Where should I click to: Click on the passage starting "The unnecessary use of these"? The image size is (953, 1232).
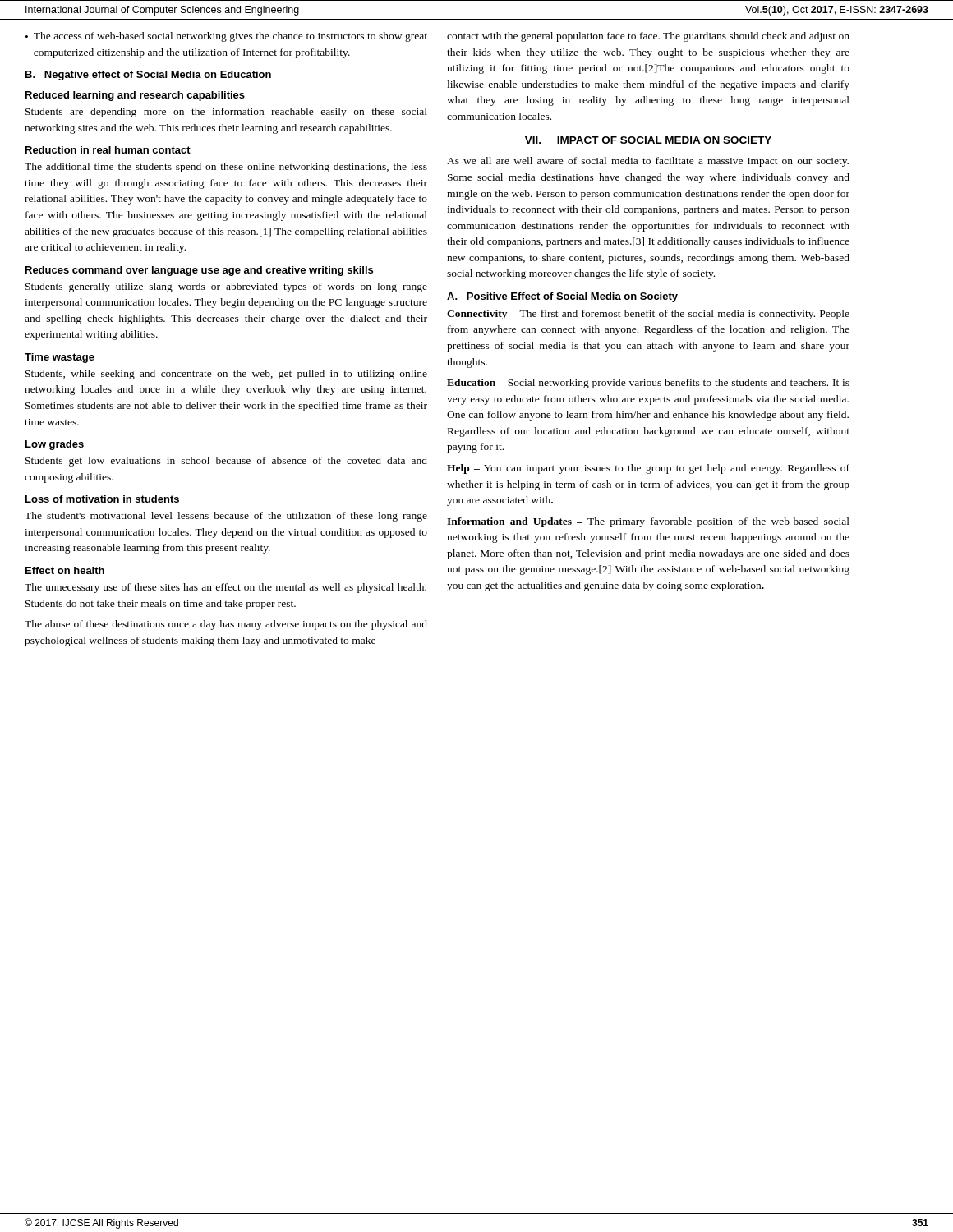point(226,614)
